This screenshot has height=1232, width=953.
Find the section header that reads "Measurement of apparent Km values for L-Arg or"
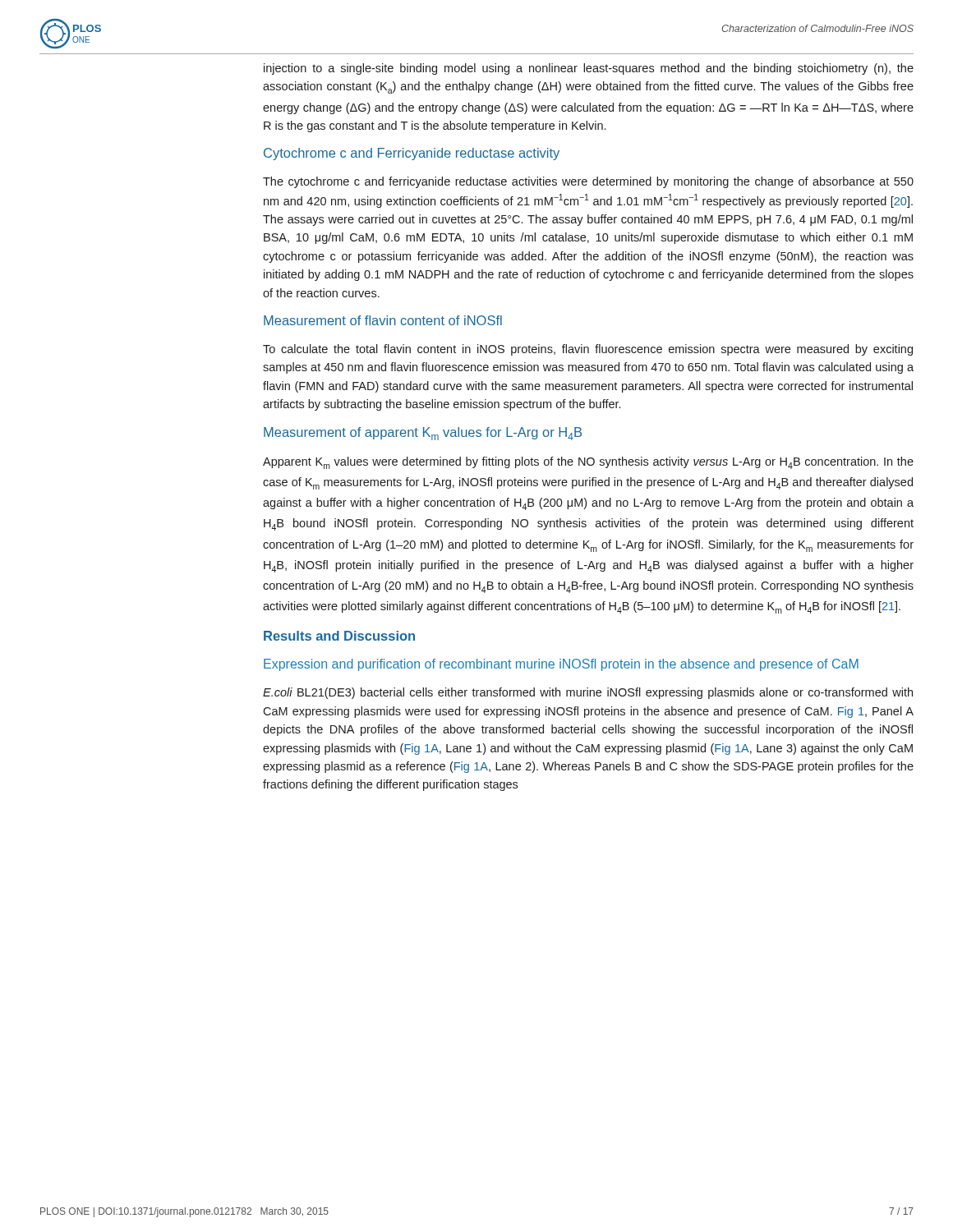588,433
